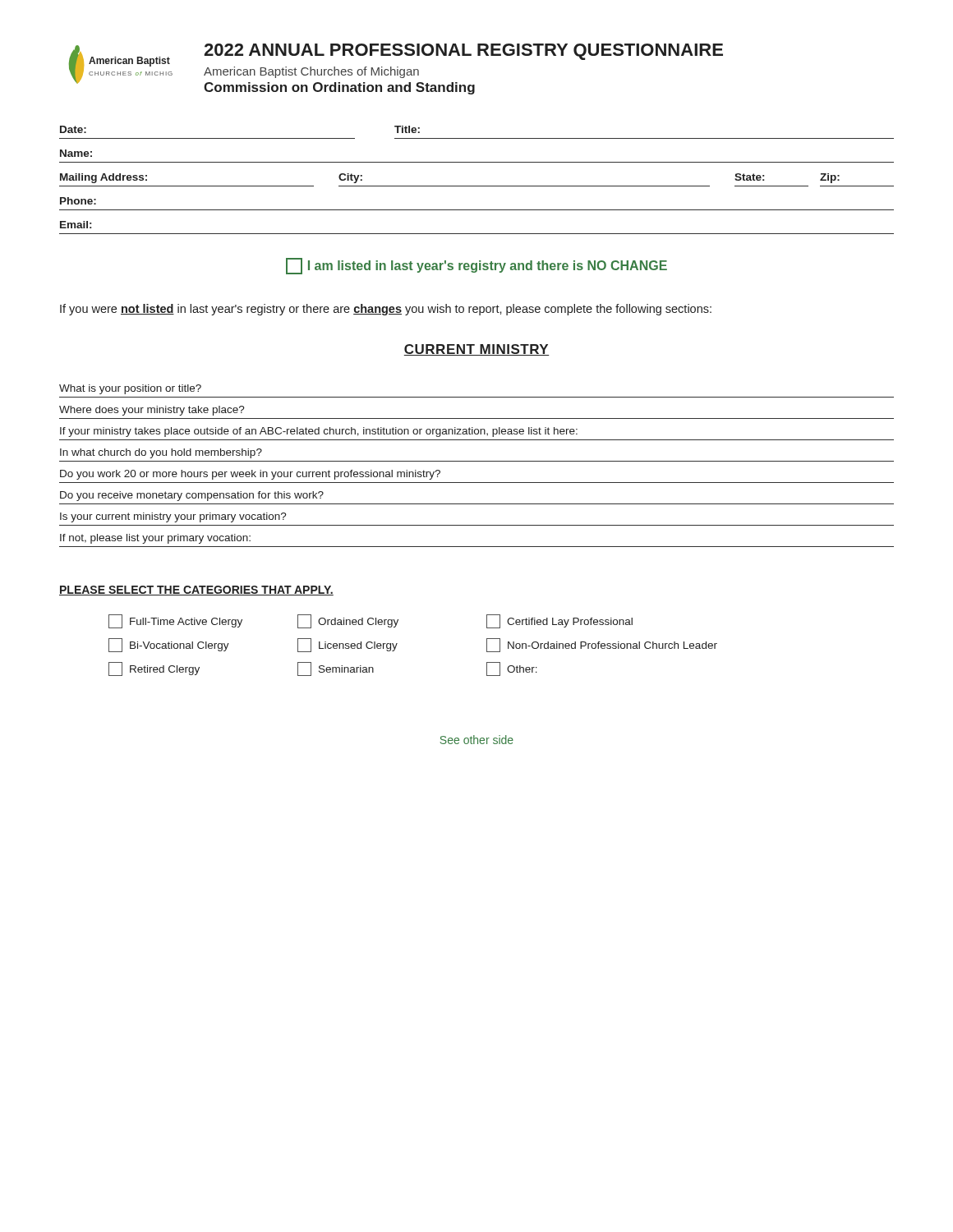Find the passage starting "Do you receive monetary"
The height and width of the screenshot is (1232, 953).
(x=191, y=495)
